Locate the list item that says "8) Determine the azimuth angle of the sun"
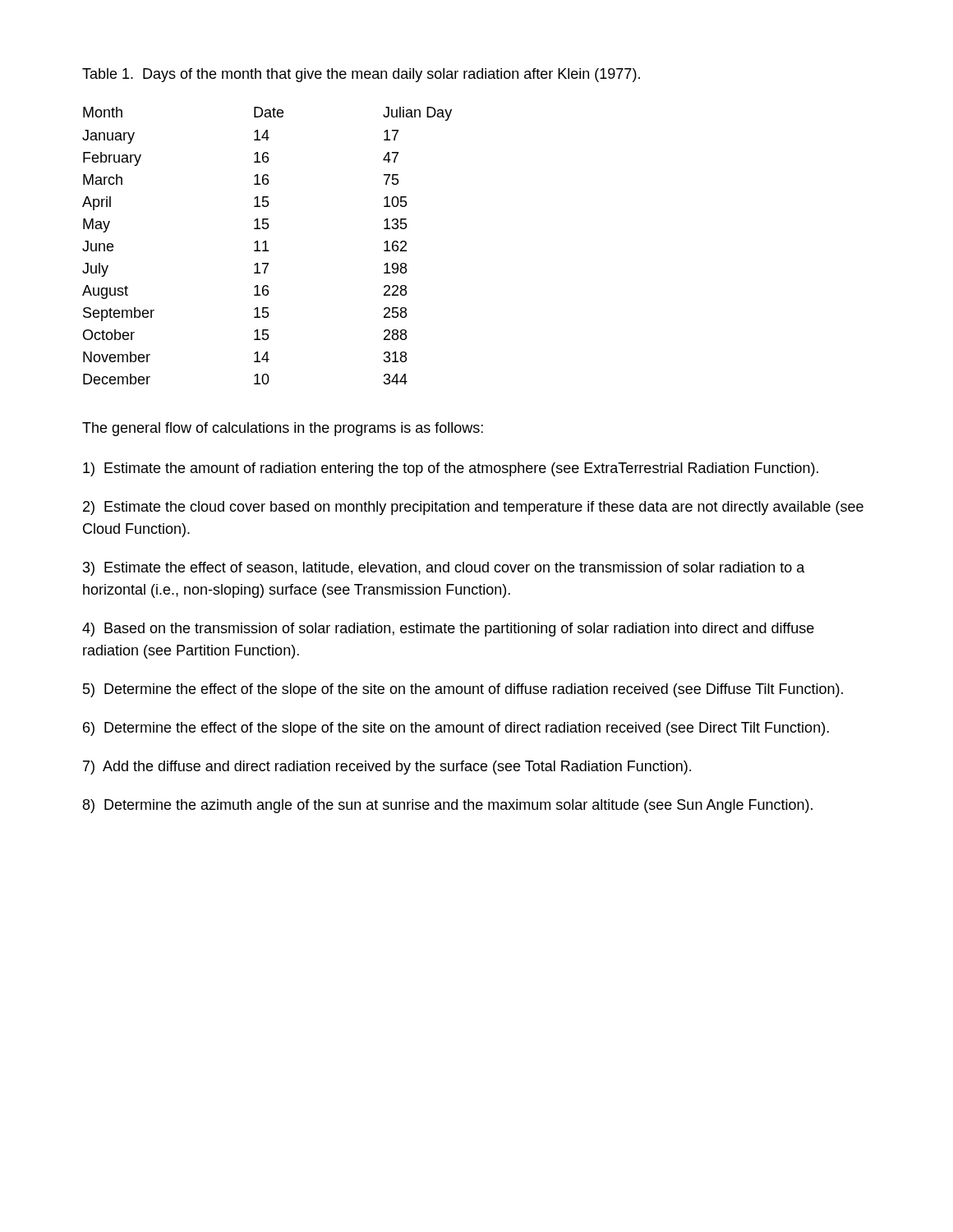The image size is (953, 1232). 448,805
